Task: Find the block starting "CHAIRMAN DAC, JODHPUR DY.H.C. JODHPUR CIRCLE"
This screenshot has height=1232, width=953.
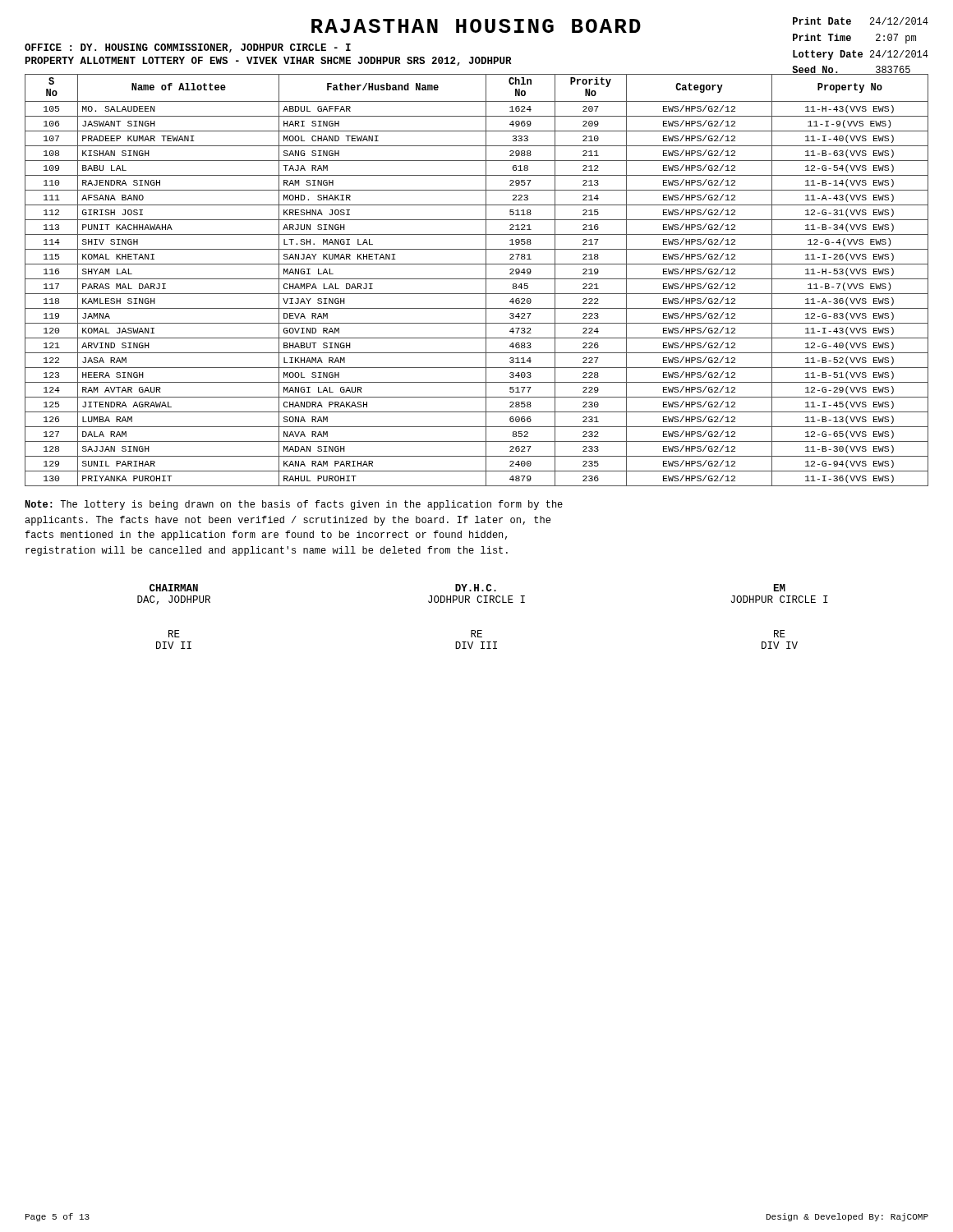Action: pyautogui.click(x=476, y=595)
